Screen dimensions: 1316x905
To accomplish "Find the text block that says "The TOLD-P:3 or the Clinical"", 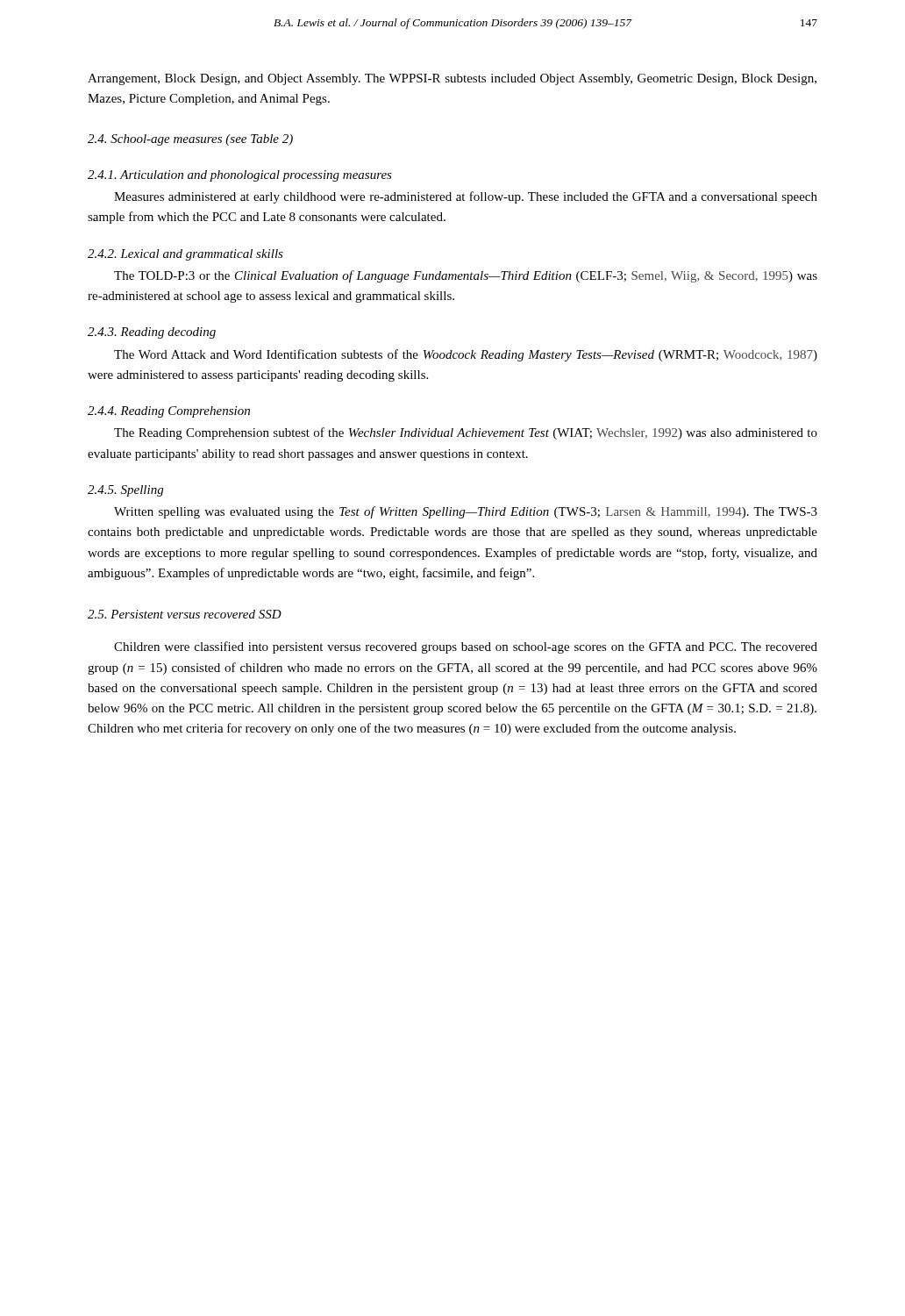I will coord(452,286).
